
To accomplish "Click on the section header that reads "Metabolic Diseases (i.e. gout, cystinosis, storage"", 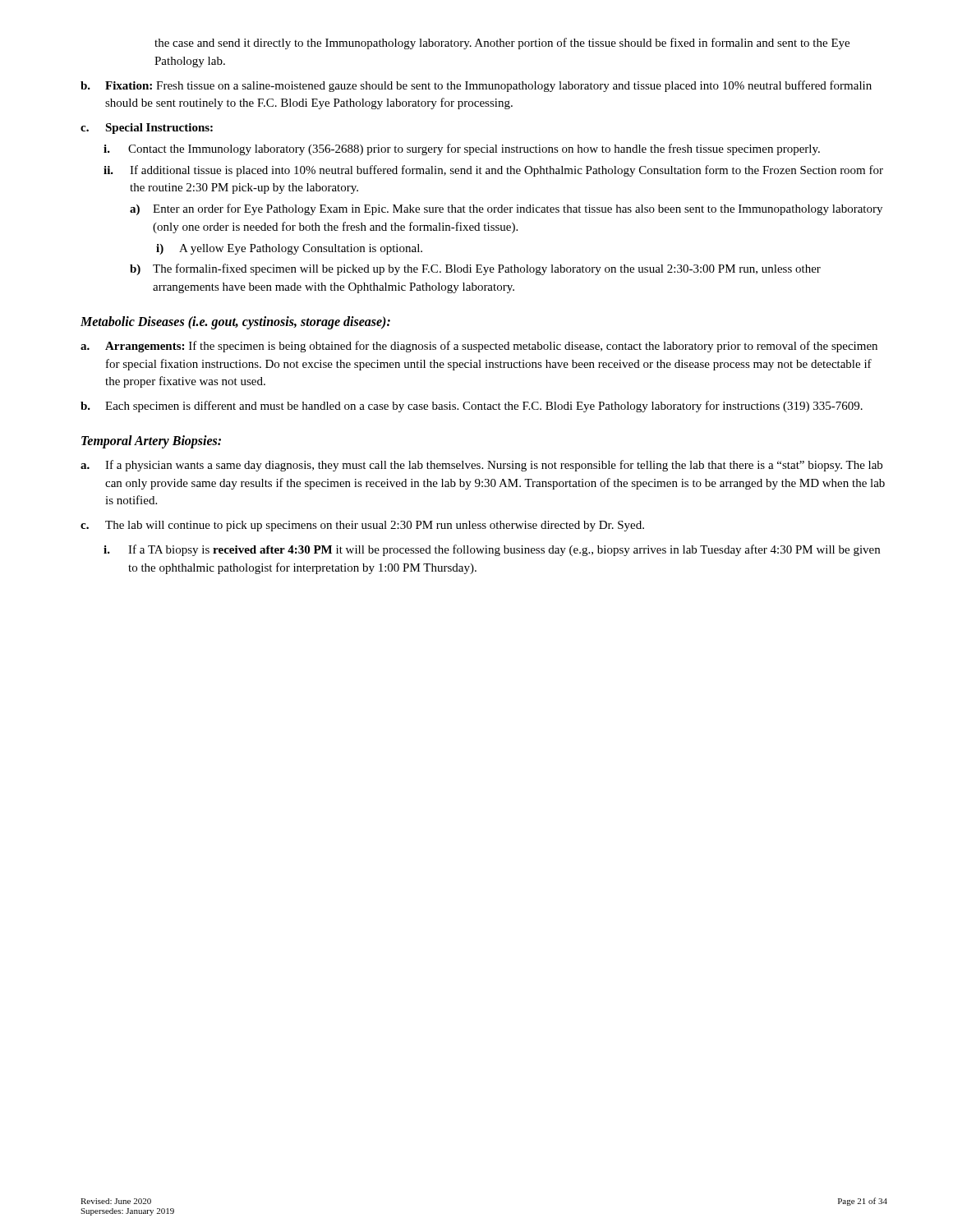I will pos(236,321).
